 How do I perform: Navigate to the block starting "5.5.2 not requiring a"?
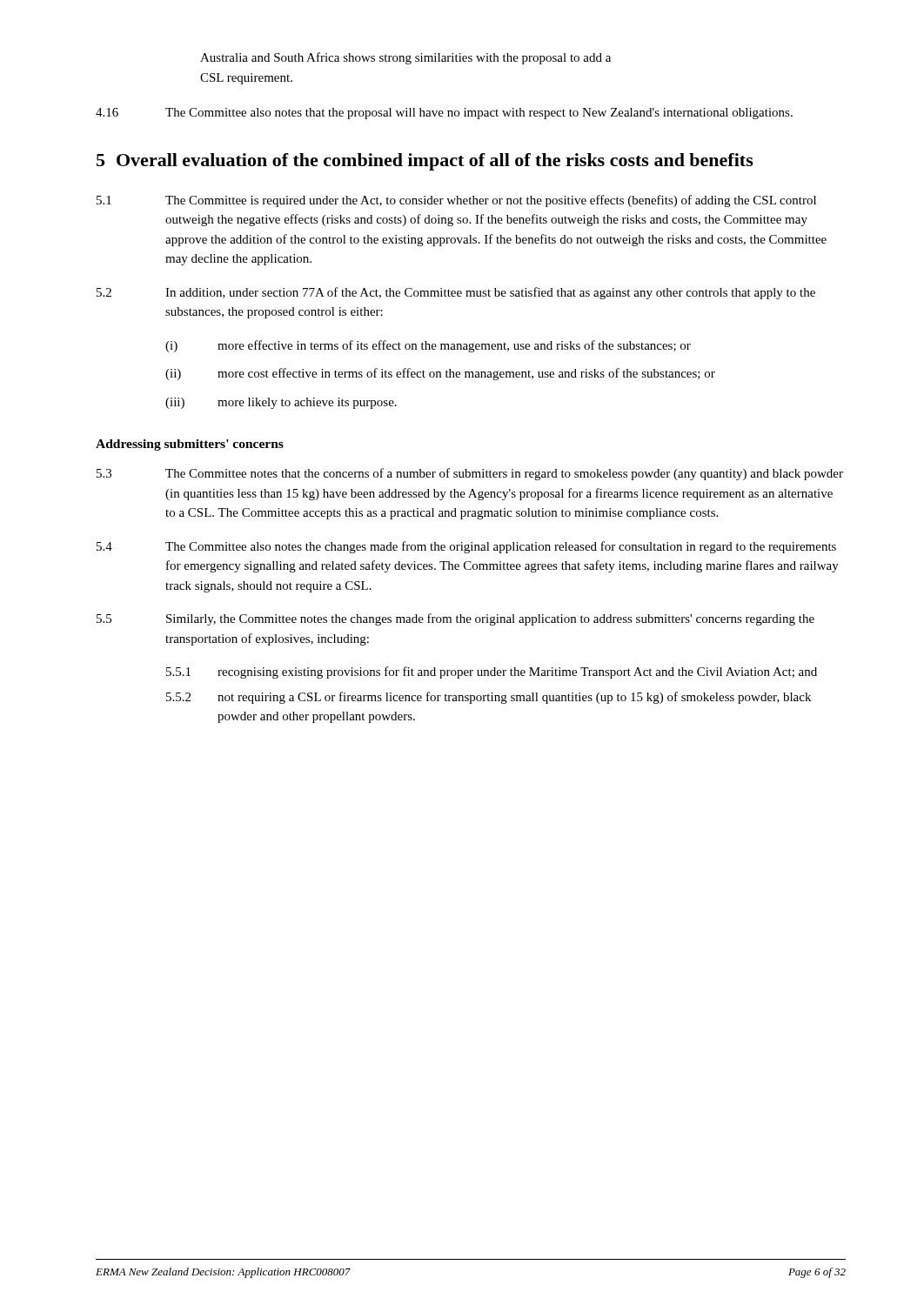point(506,706)
